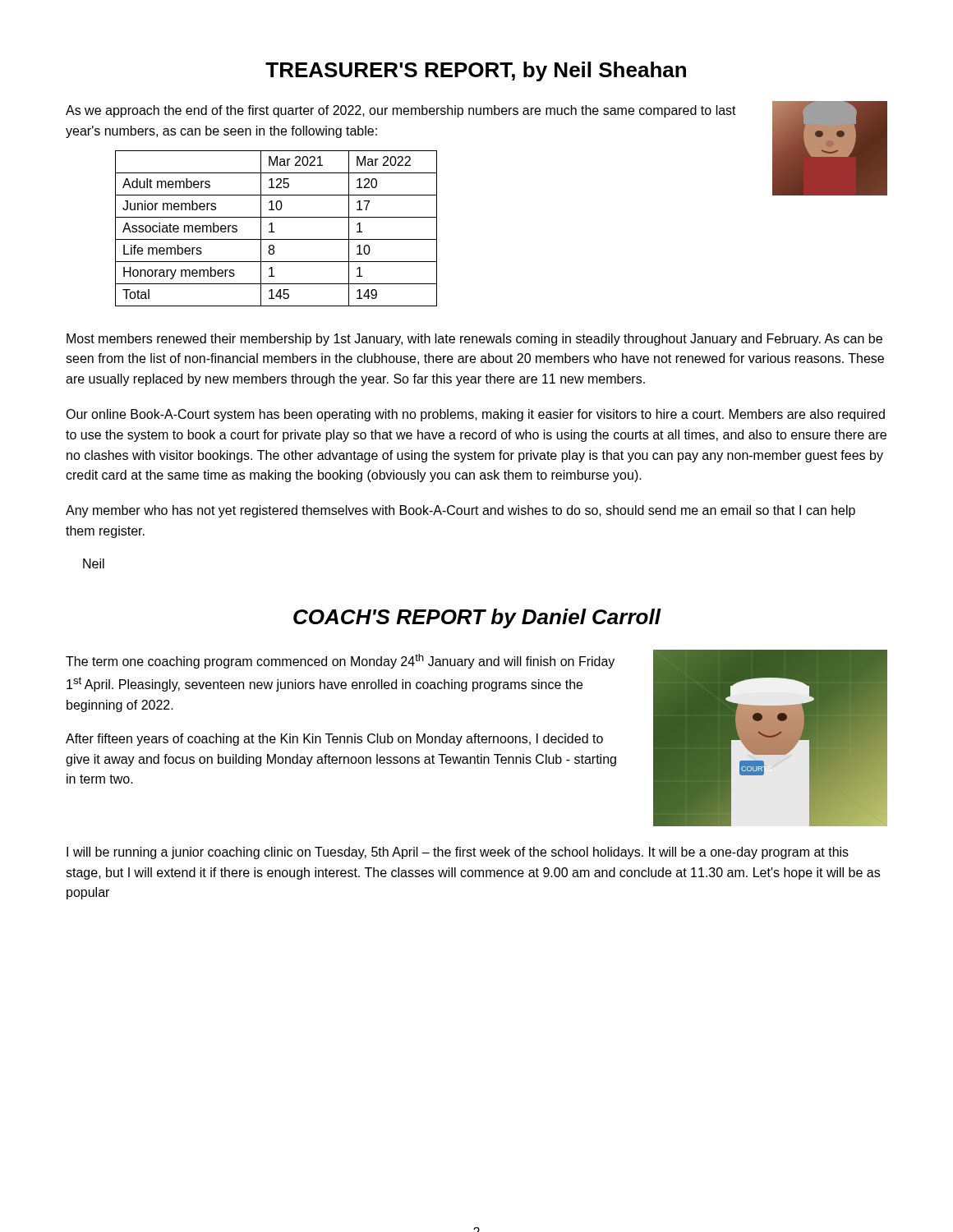Locate the block starting "After fifteen years of"
Image resolution: width=953 pixels, height=1232 pixels.
[347, 760]
